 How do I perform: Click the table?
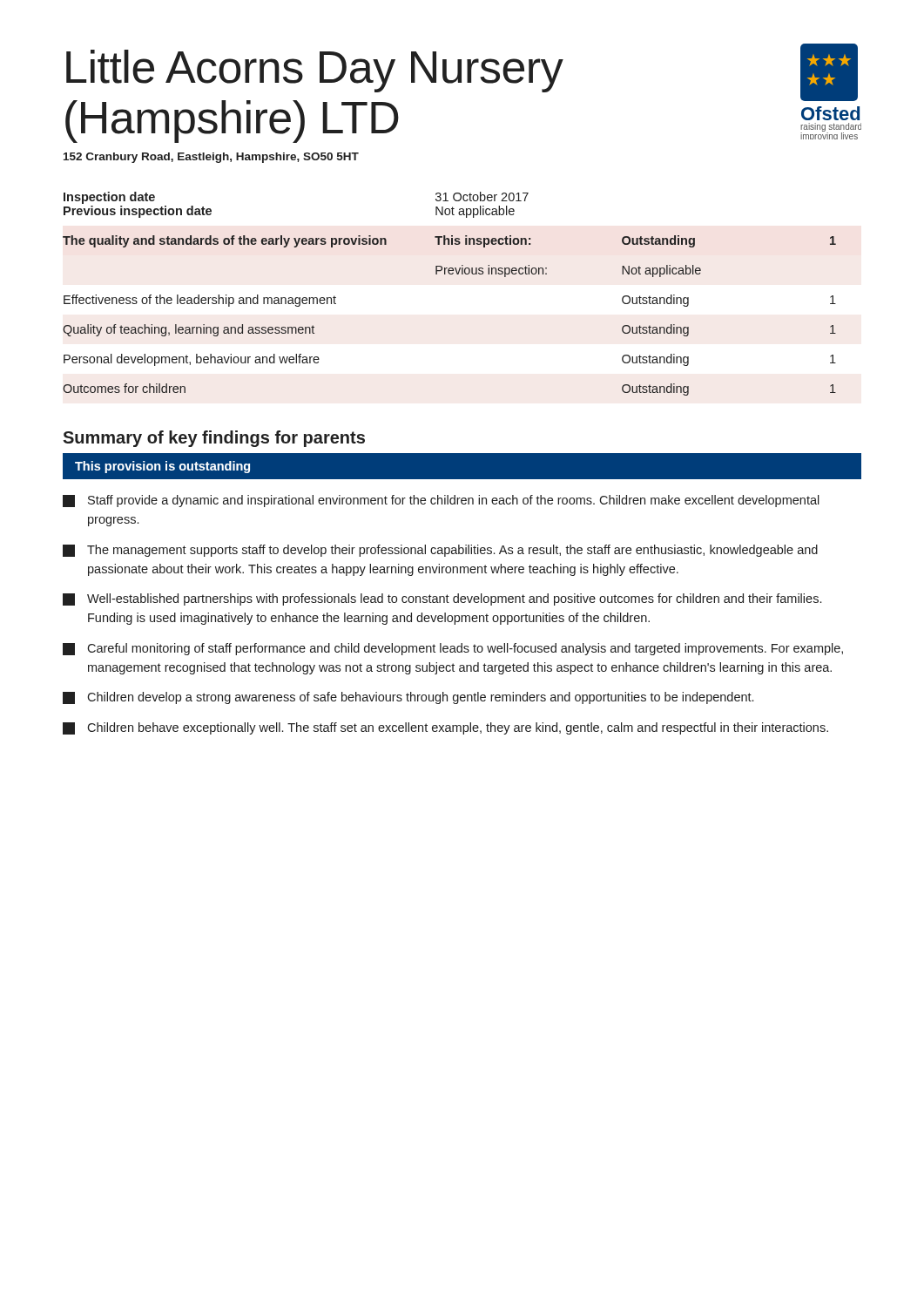[x=462, y=293]
